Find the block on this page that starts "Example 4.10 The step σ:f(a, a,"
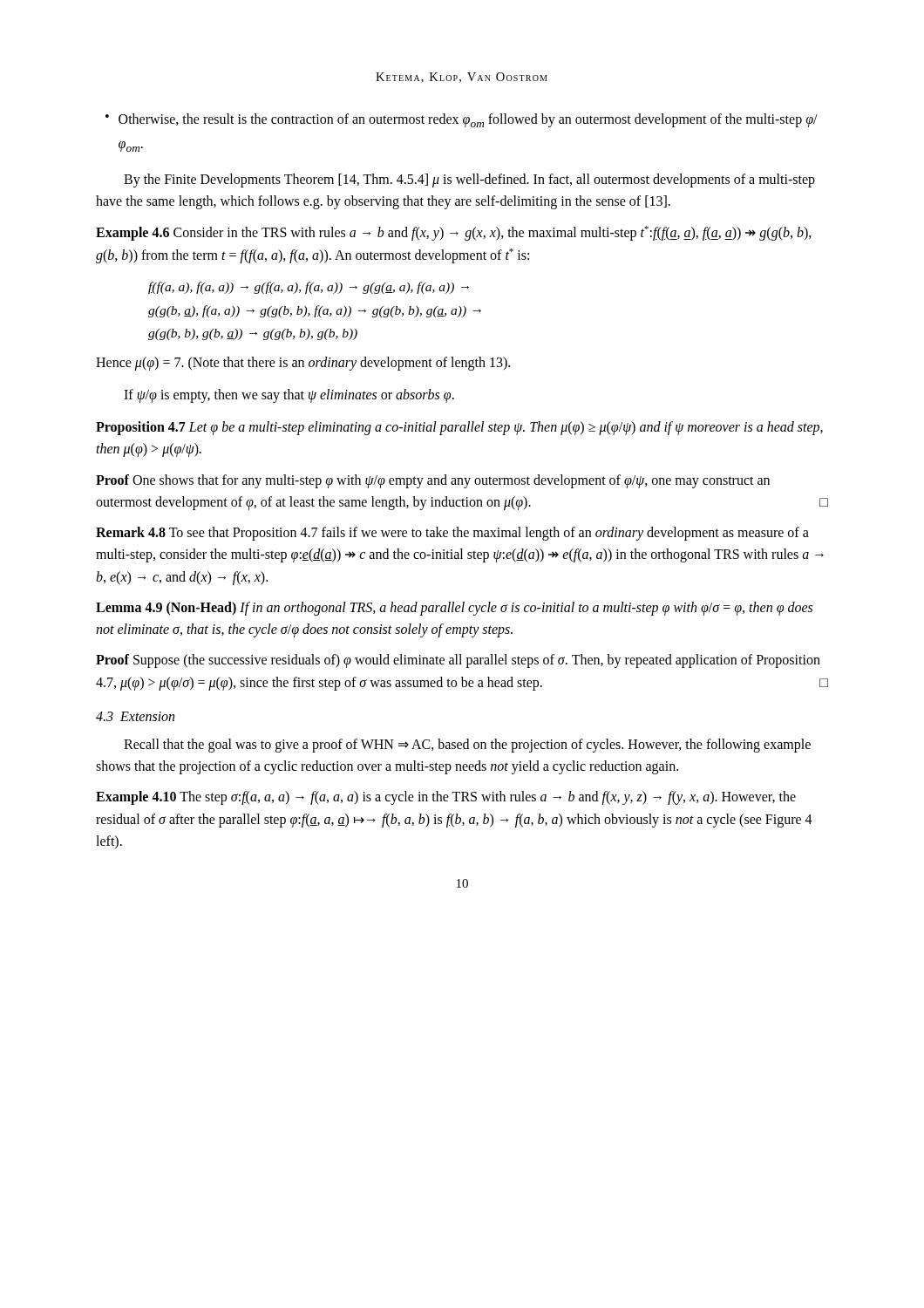Viewport: 924px width, 1308px height. click(x=454, y=819)
